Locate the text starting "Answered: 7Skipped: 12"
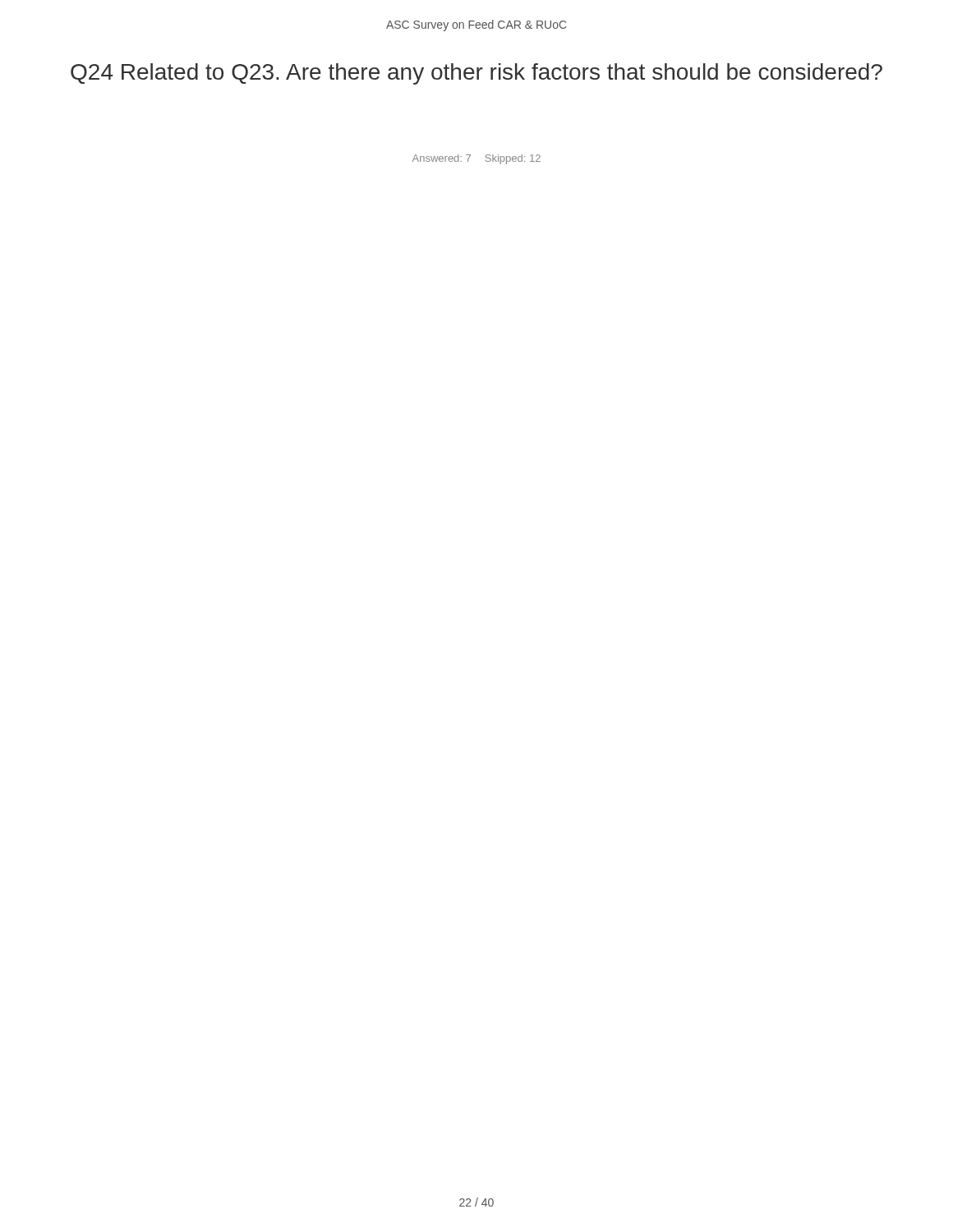Image resolution: width=953 pixels, height=1232 pixels. pos(476,158)
